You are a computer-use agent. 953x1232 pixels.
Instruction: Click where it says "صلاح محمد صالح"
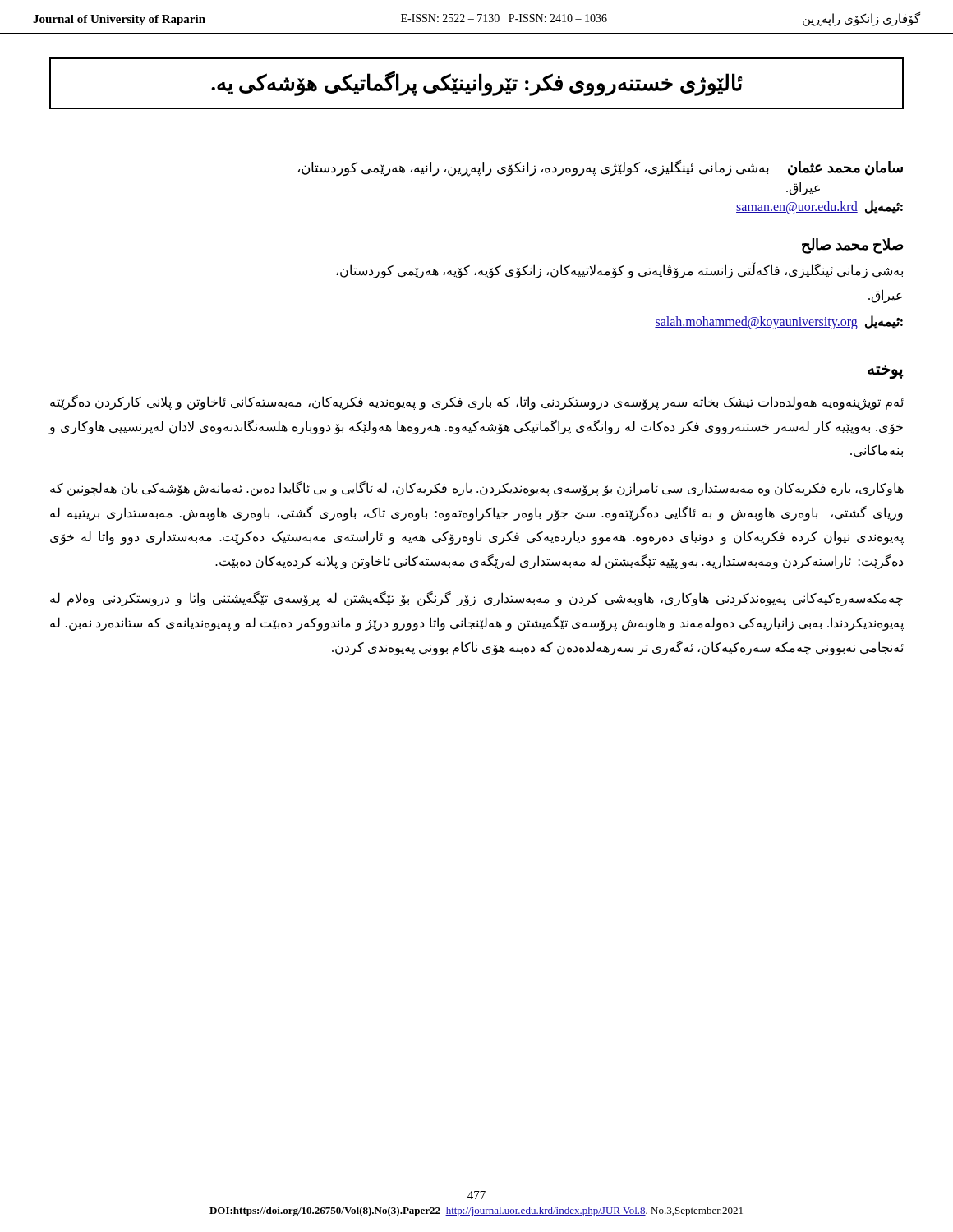coord(853,246)
